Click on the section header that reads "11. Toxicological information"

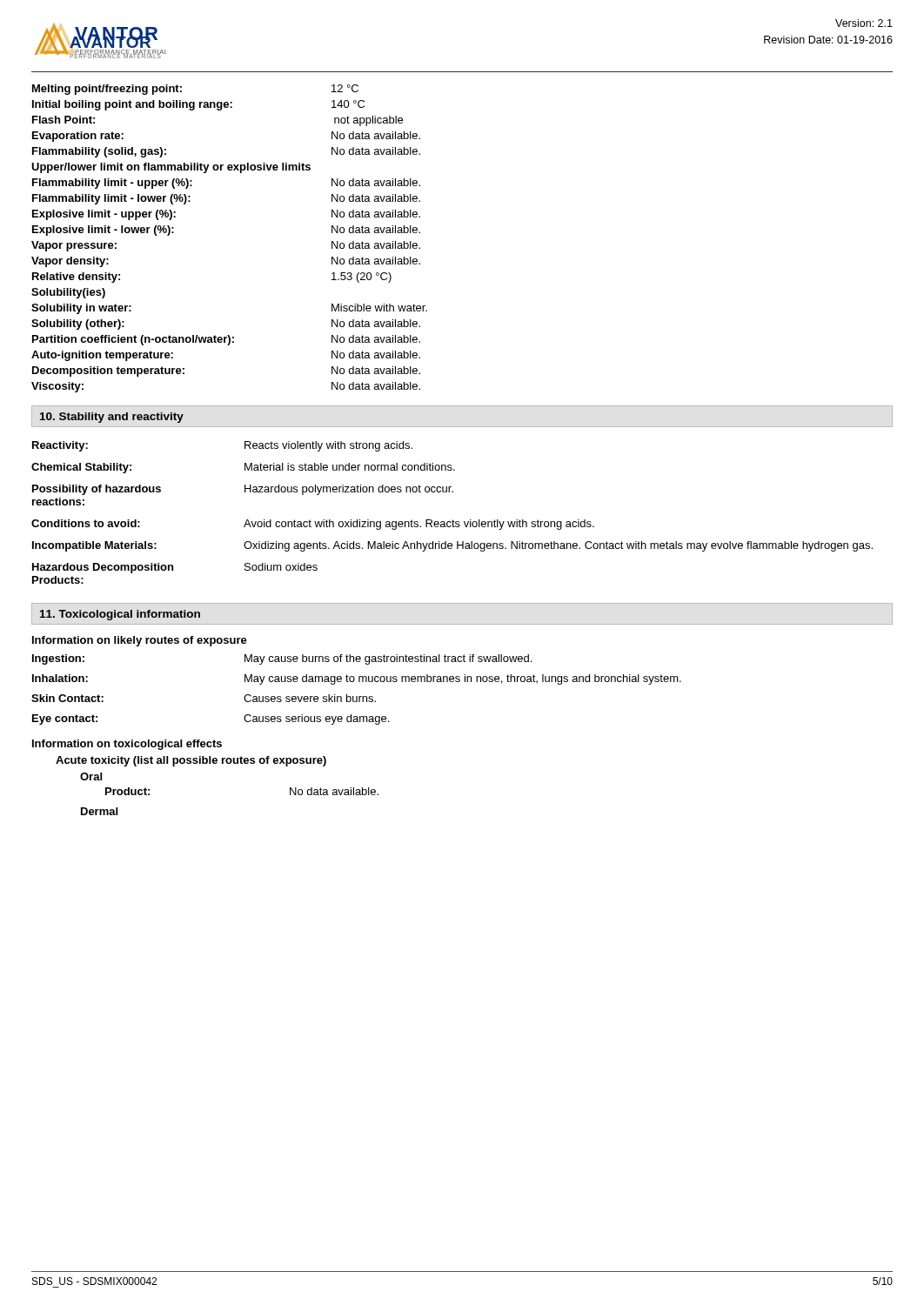click(x=120, y=614)
